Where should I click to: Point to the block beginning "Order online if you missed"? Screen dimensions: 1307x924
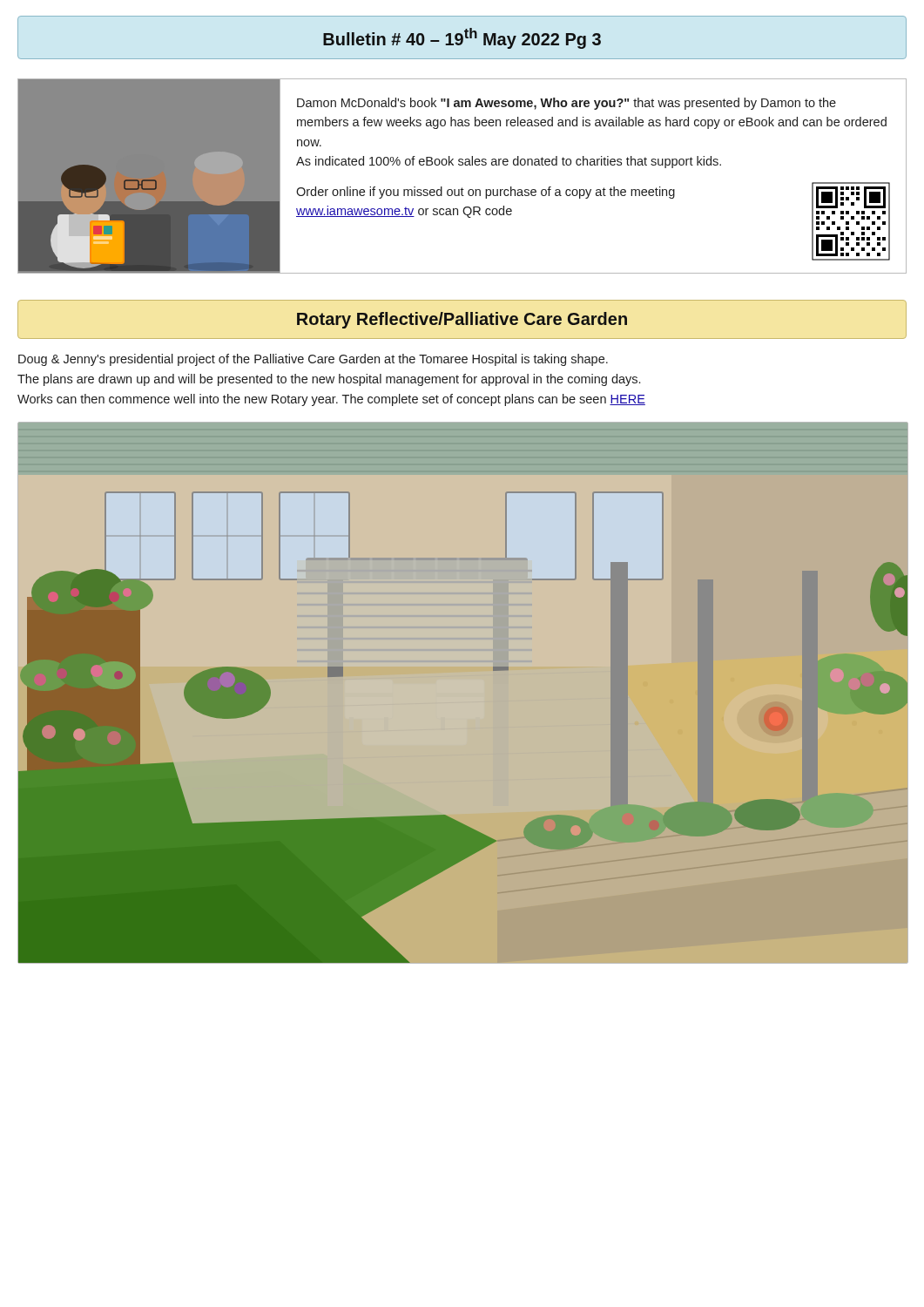(486, 201)
